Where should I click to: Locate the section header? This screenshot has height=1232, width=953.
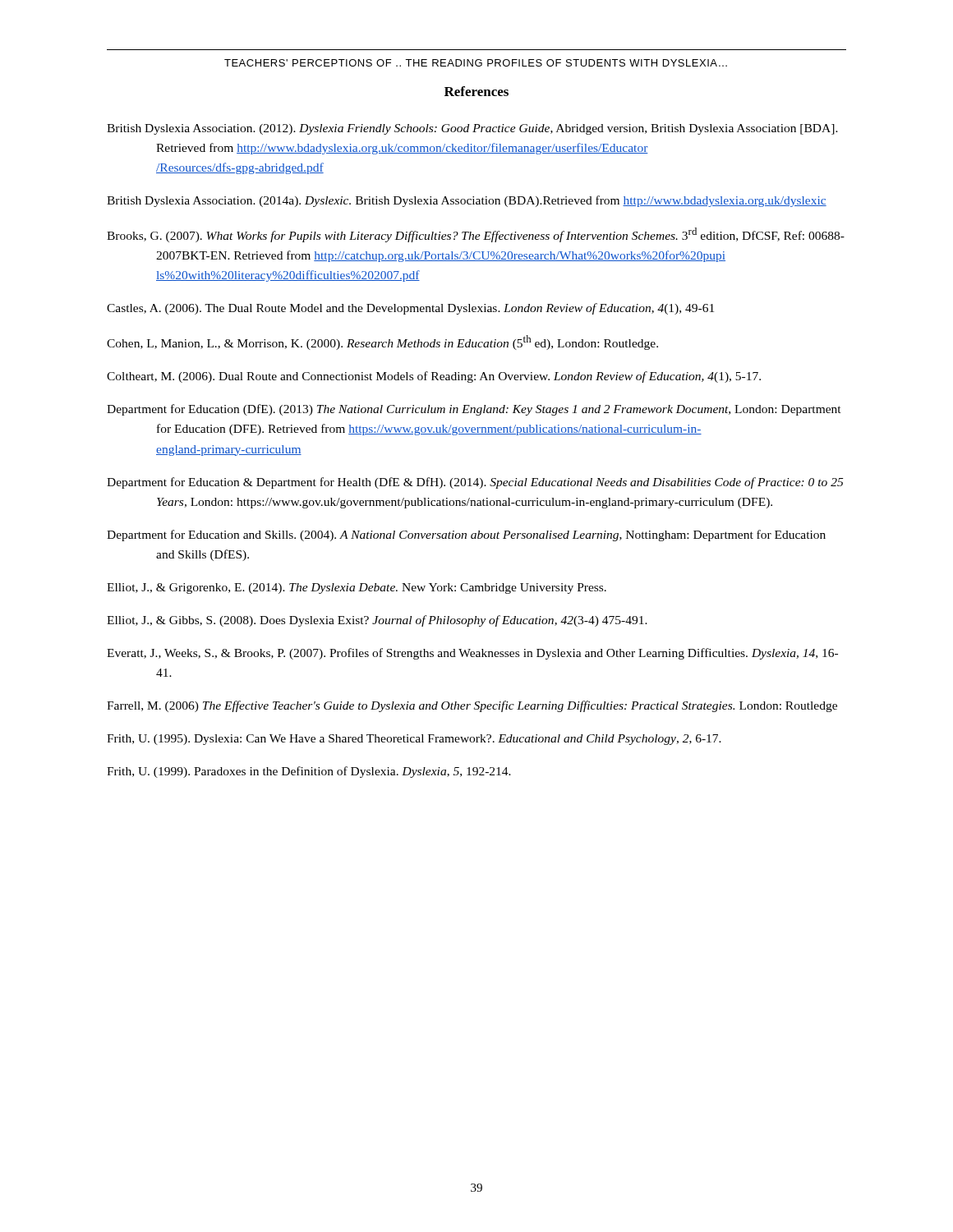[x=476, y=92]
